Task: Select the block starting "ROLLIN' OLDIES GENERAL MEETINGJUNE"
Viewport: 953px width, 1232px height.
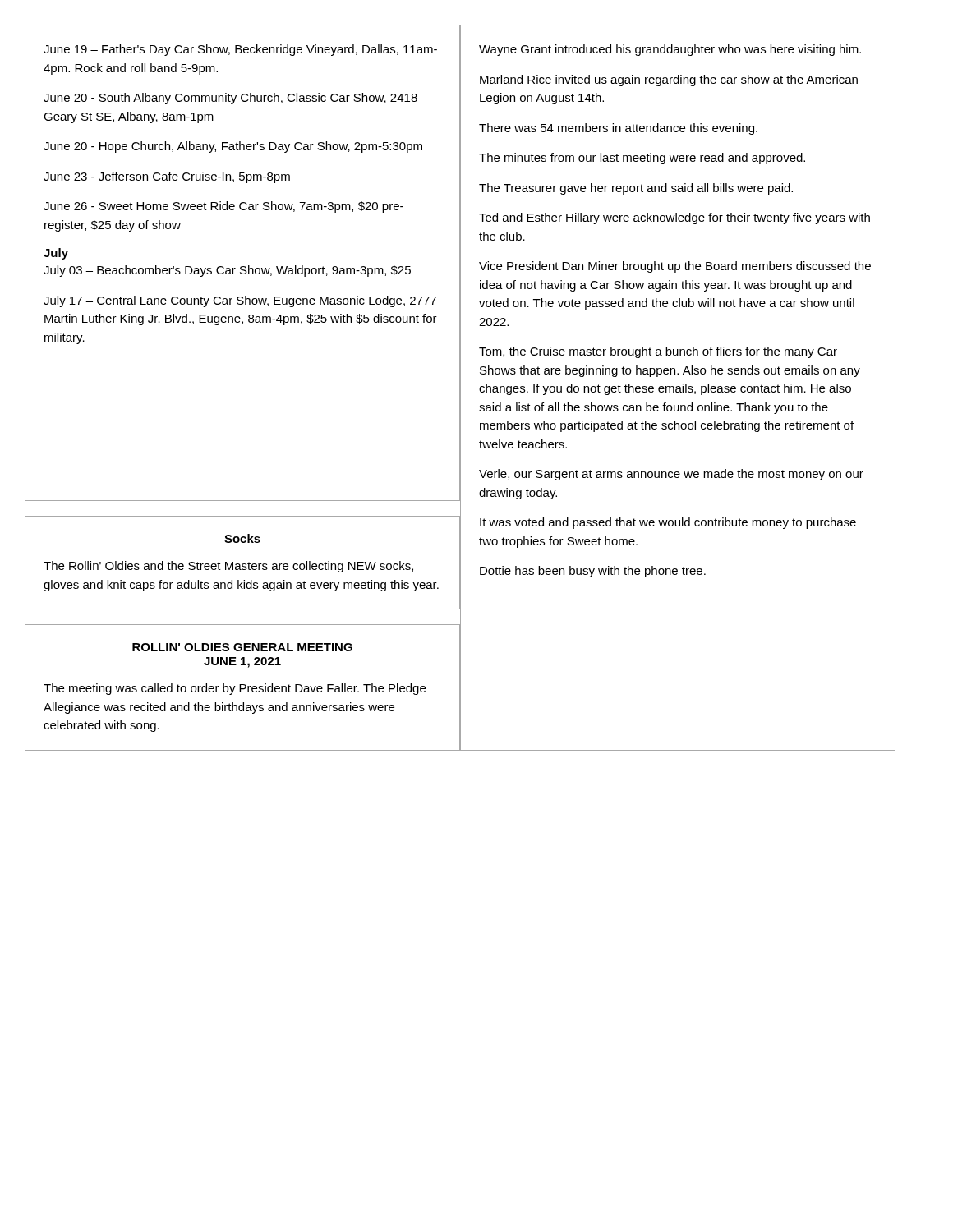Action: point(242,654)
